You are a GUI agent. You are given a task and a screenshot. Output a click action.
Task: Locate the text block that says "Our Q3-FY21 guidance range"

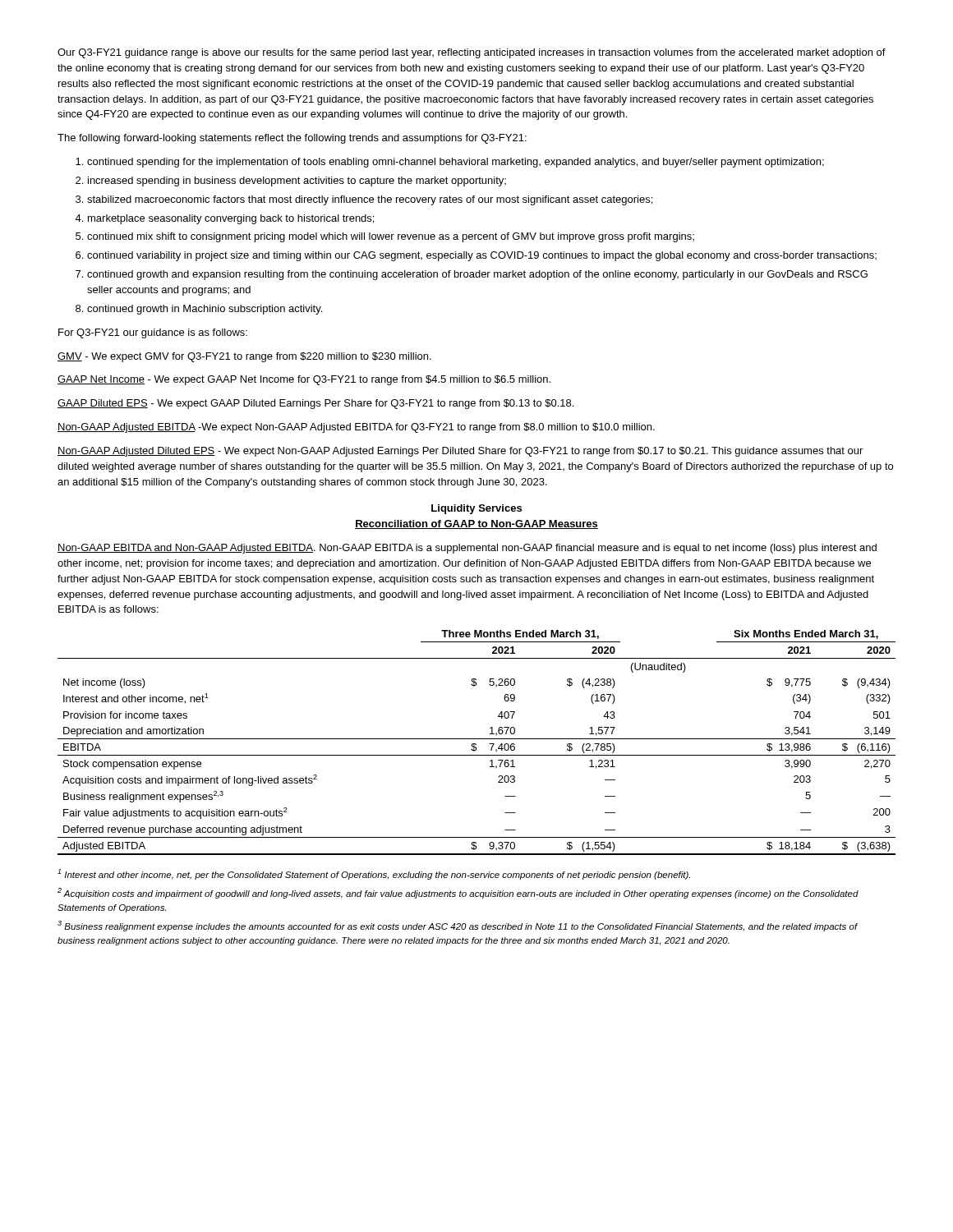pos(476,84)
